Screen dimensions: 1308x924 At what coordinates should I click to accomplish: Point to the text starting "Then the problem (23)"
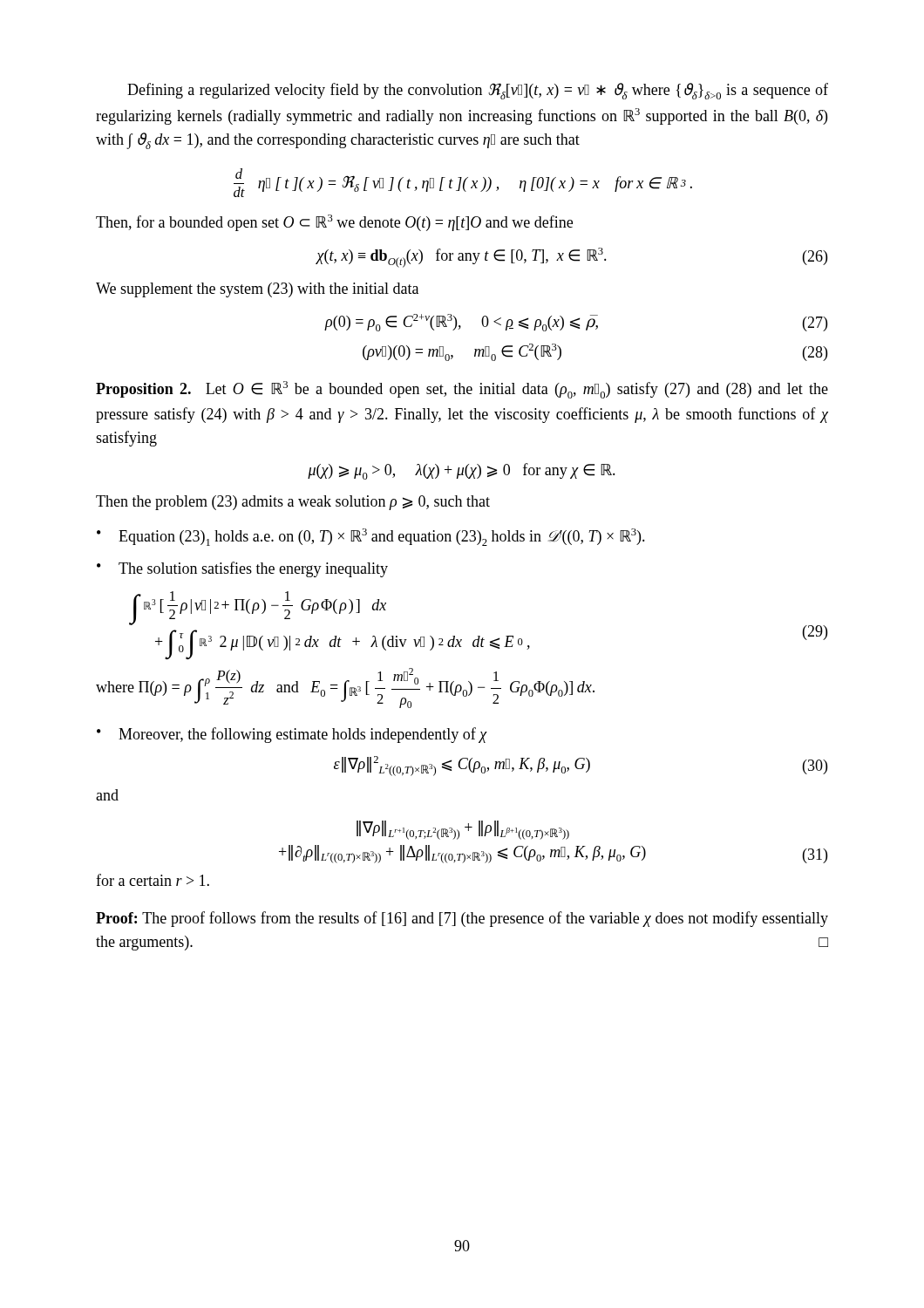(462, 502)
